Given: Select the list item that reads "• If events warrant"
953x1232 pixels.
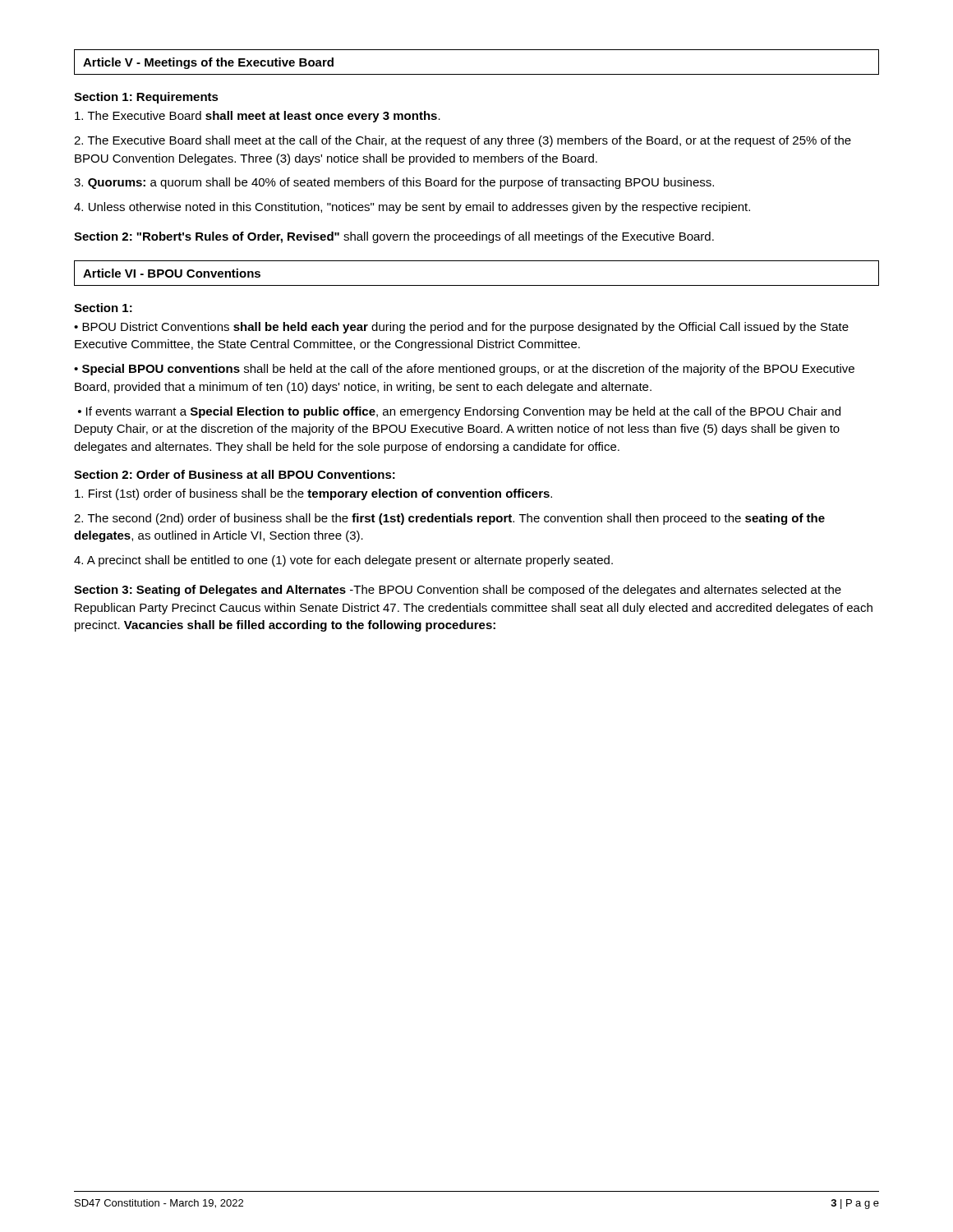Looking at the screenshot, I should click(458, 429).
